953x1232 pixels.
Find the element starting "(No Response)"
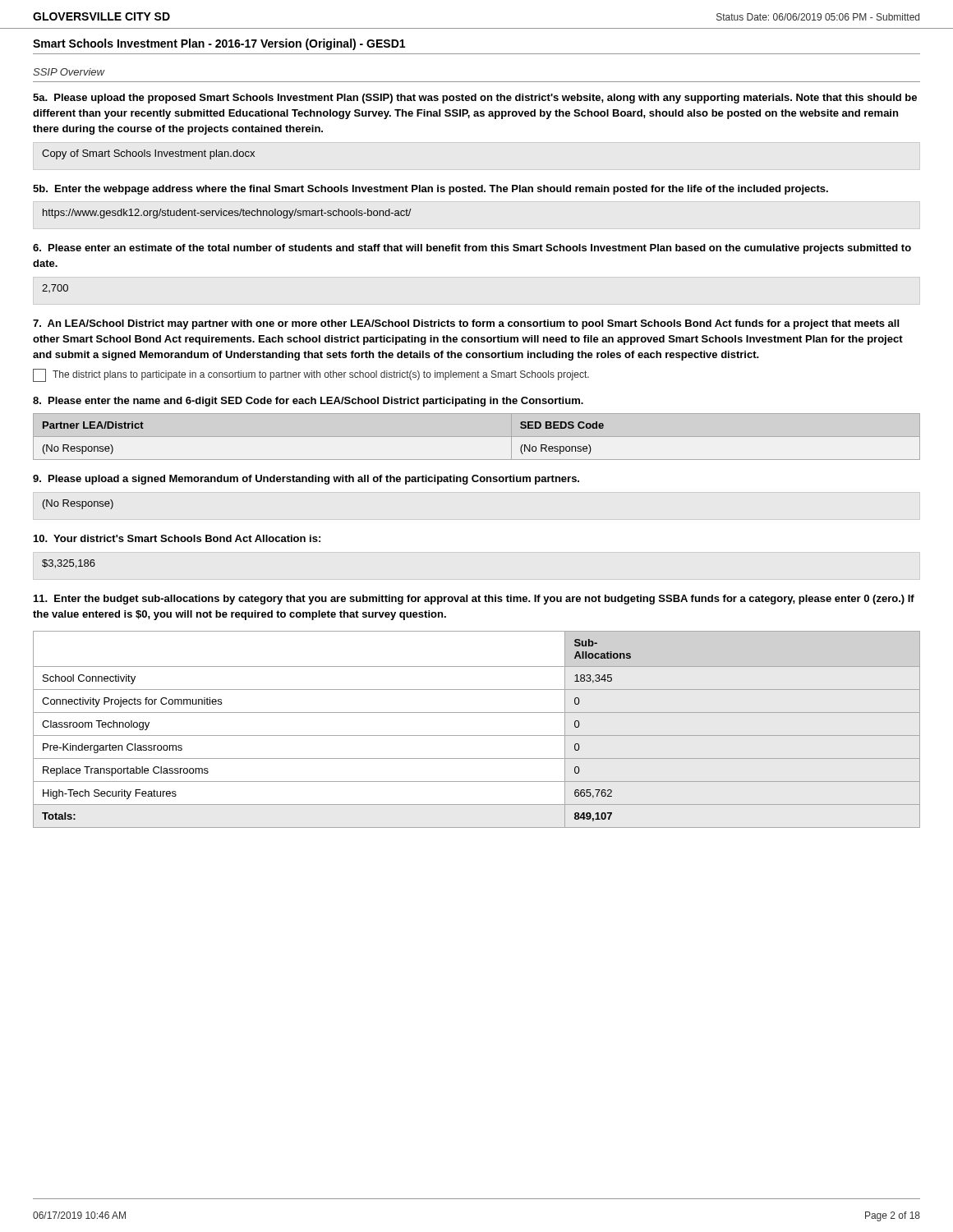78,503
